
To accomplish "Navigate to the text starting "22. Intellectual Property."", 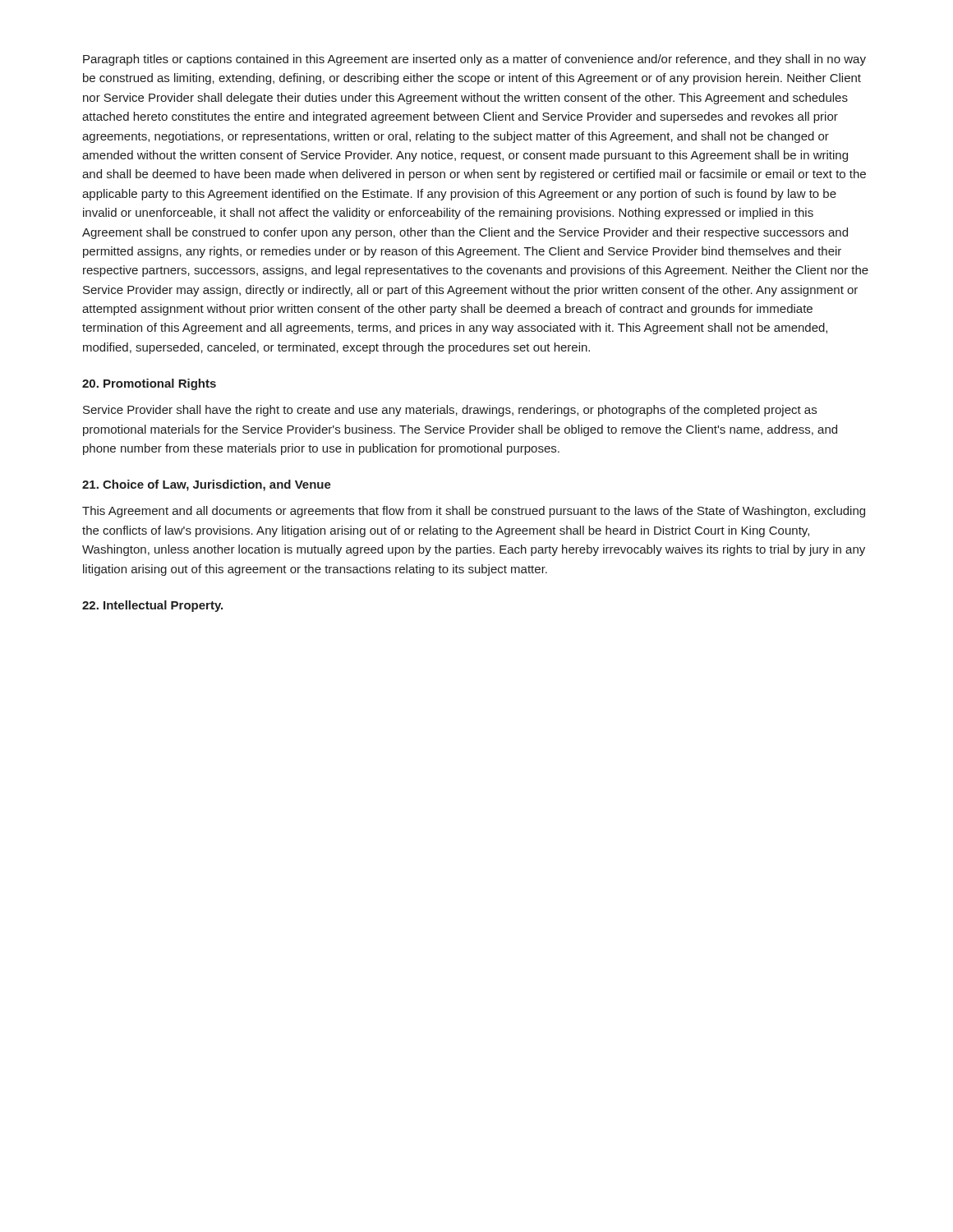I will tap(153, 605).
